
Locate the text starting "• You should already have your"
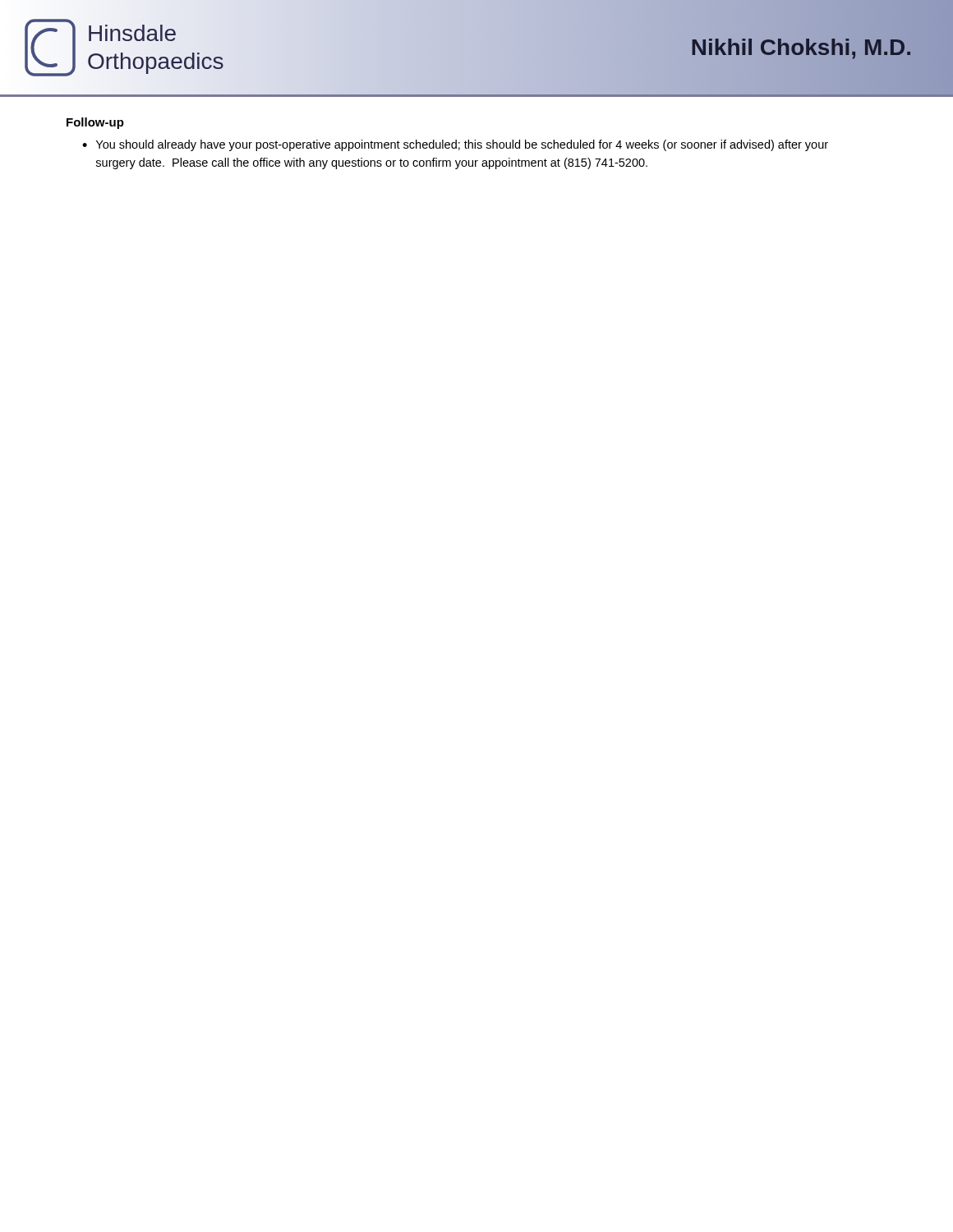click(x=476, y=154)
